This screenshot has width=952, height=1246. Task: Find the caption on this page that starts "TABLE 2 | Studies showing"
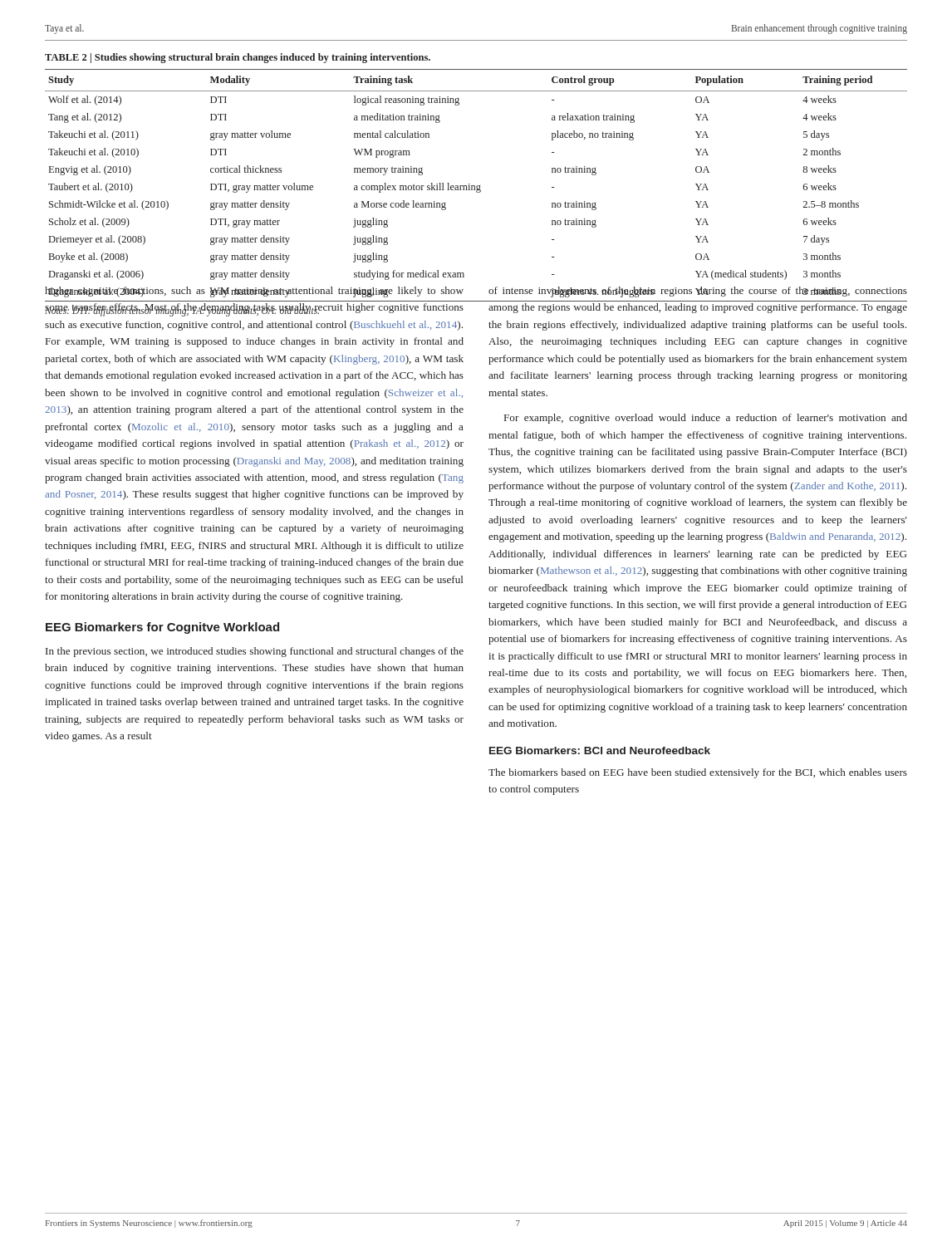(476, 184)
